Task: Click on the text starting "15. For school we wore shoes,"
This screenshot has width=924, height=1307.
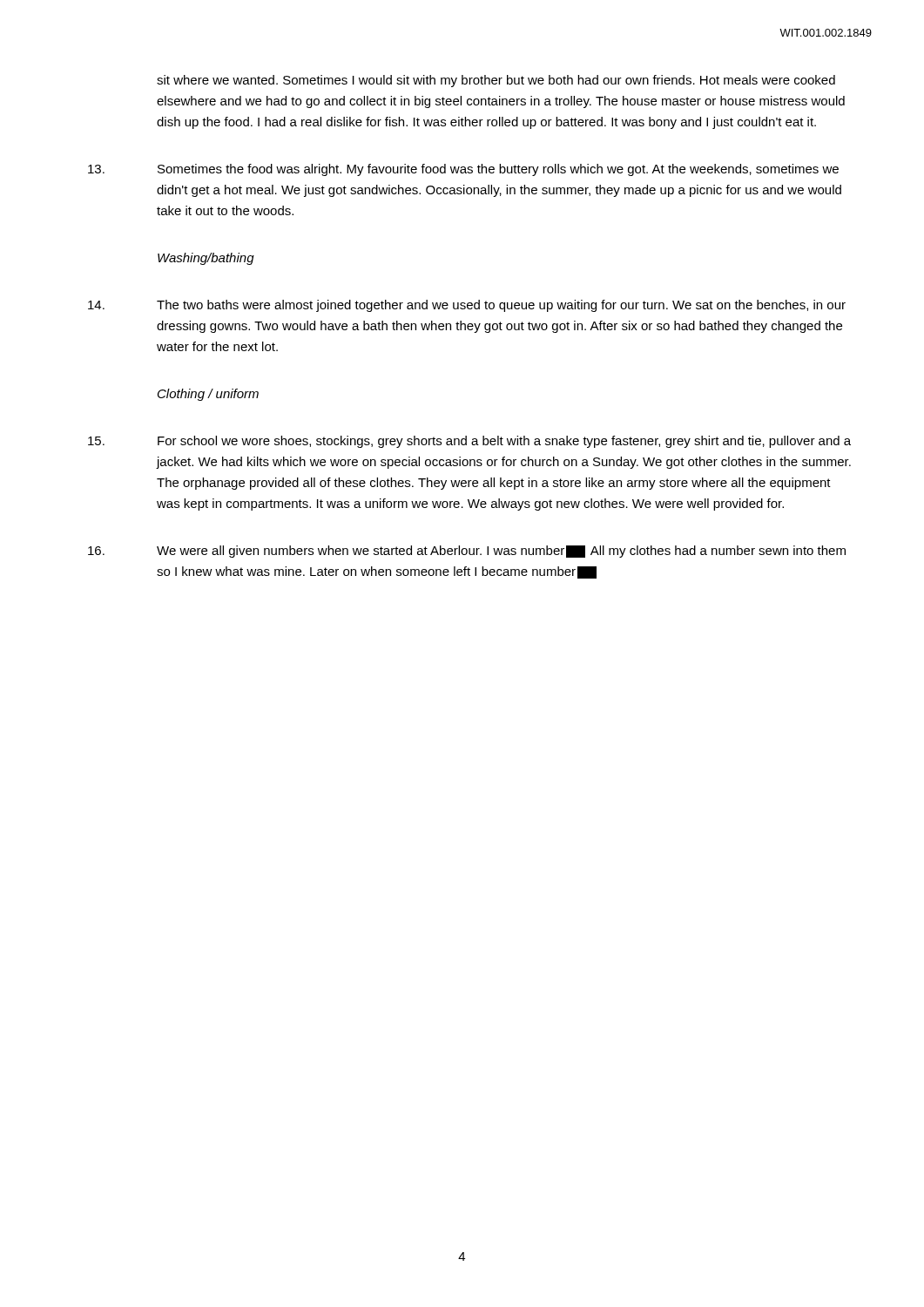Action: coord(471,472)
